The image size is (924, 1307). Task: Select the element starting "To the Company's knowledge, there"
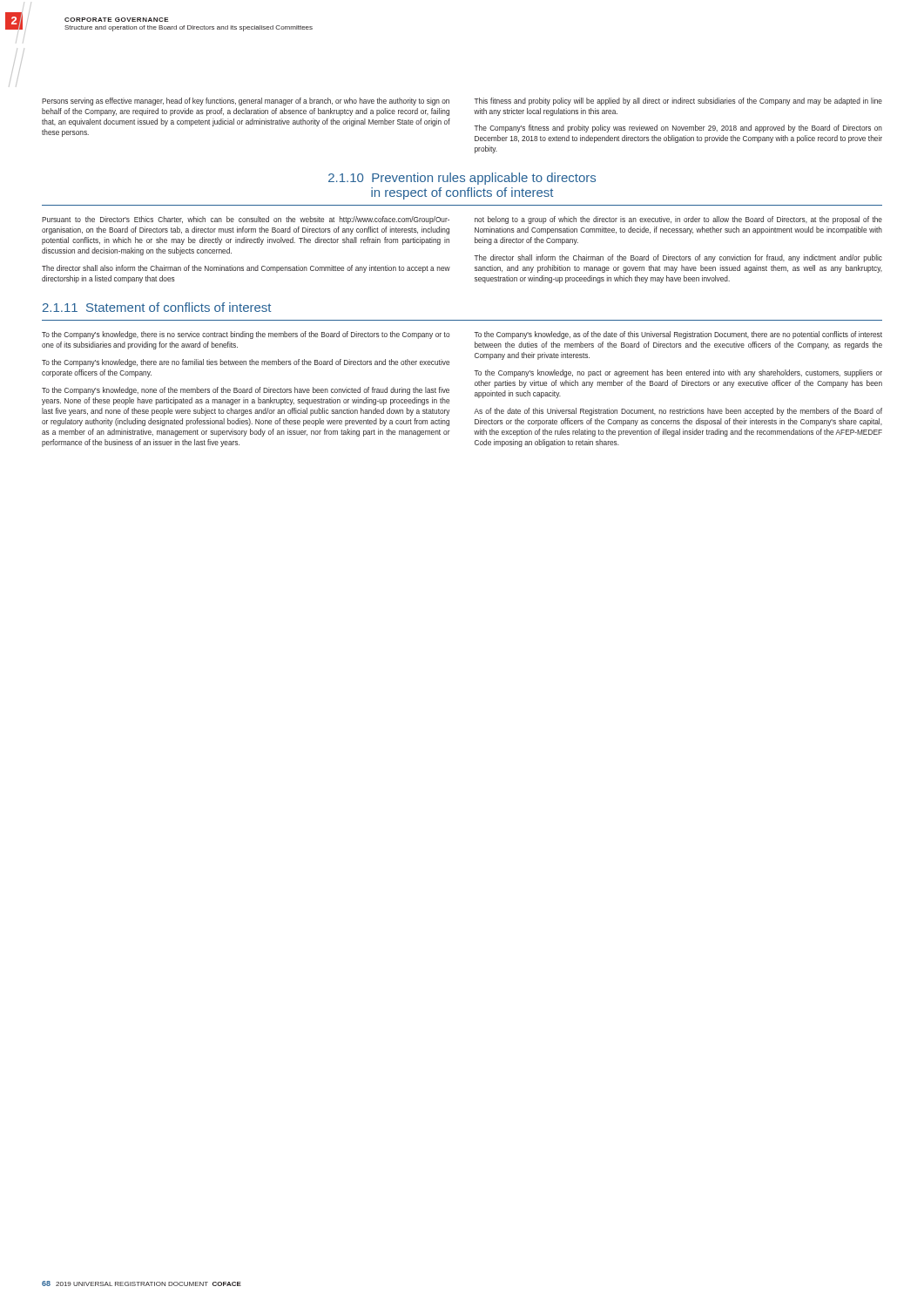(246, 389)
